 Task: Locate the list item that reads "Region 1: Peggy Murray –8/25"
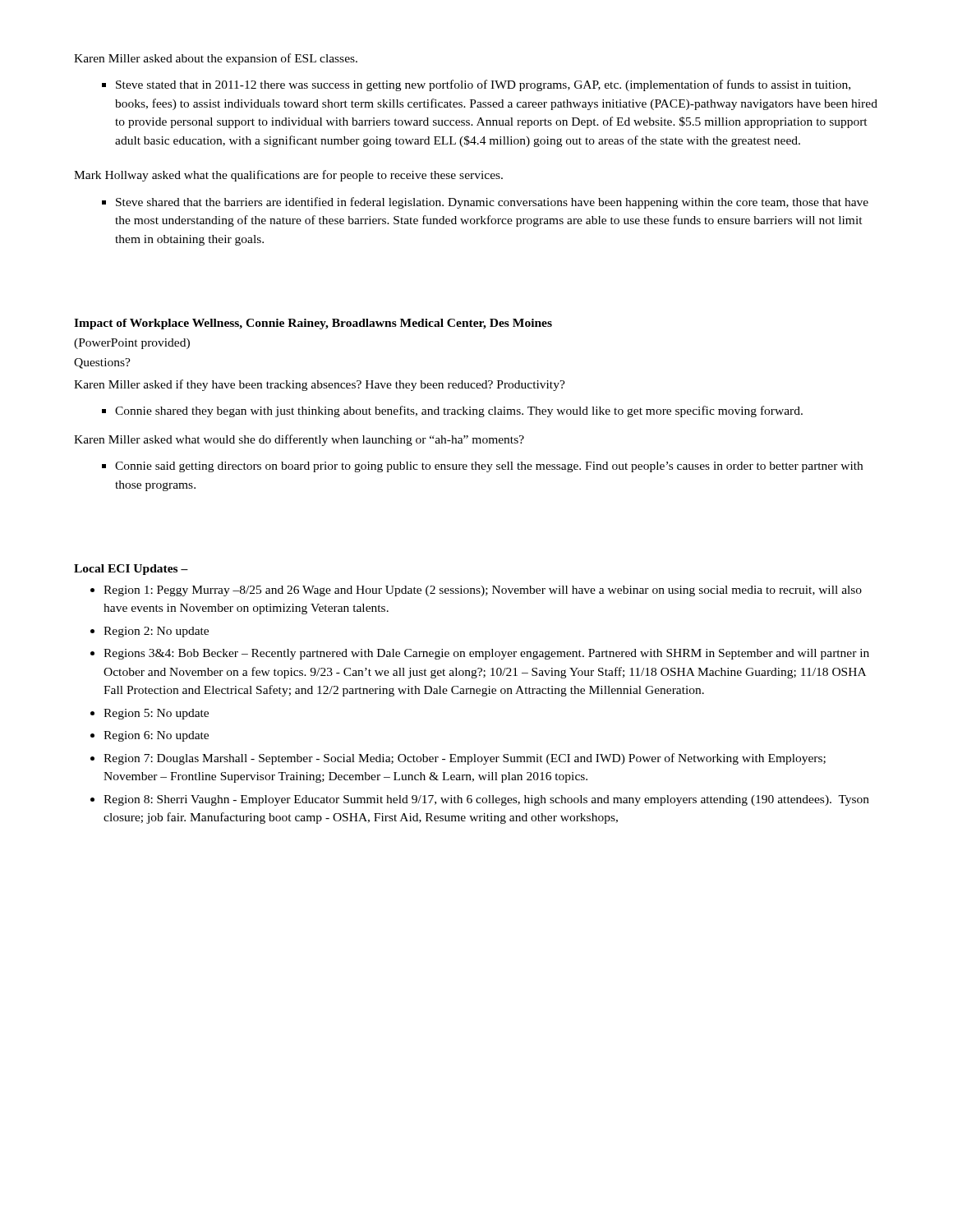tap(483, 598)
